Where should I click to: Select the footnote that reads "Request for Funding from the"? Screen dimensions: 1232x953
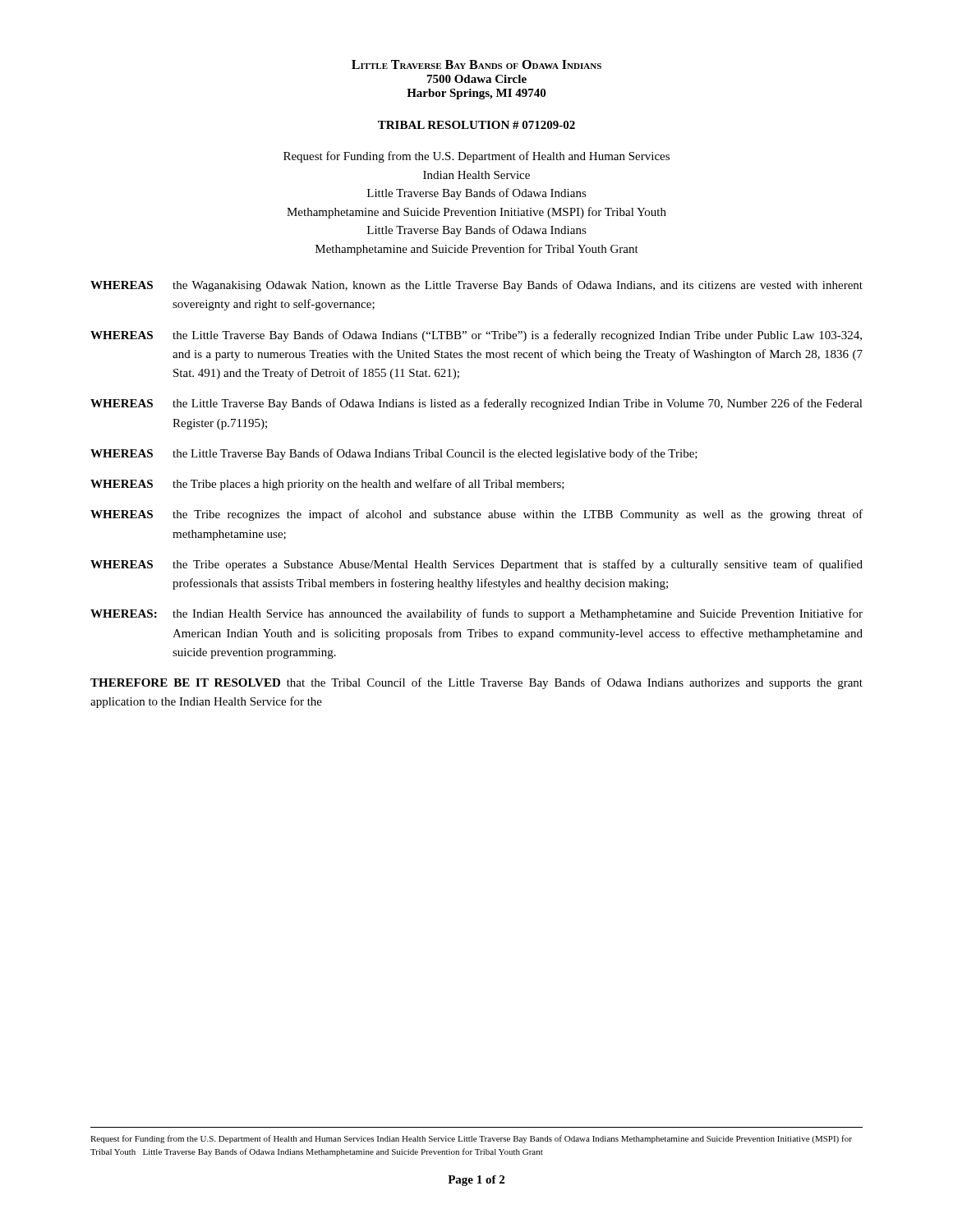click(471, 1145)
